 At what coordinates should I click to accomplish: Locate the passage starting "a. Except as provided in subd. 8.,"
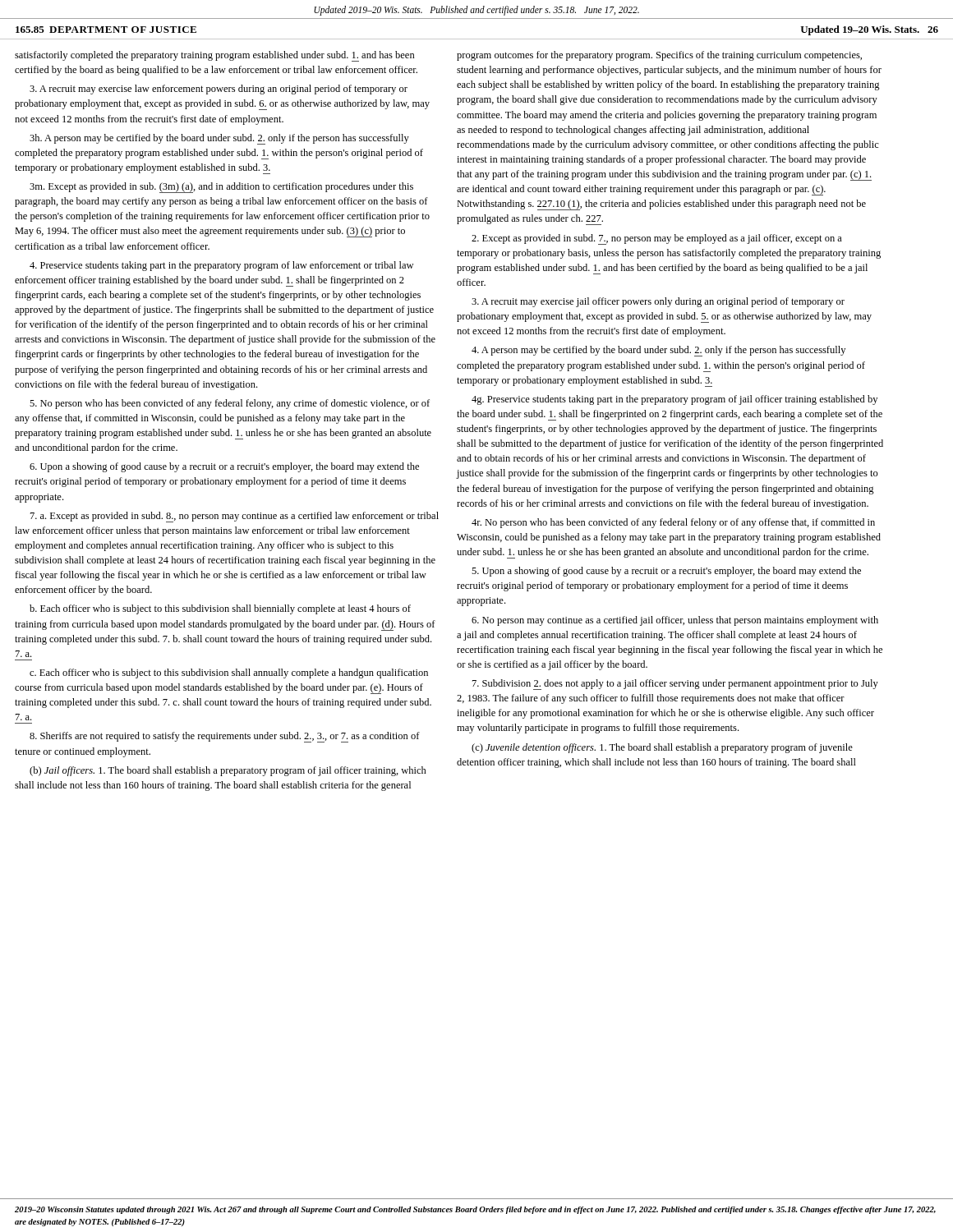click(227, 553)
